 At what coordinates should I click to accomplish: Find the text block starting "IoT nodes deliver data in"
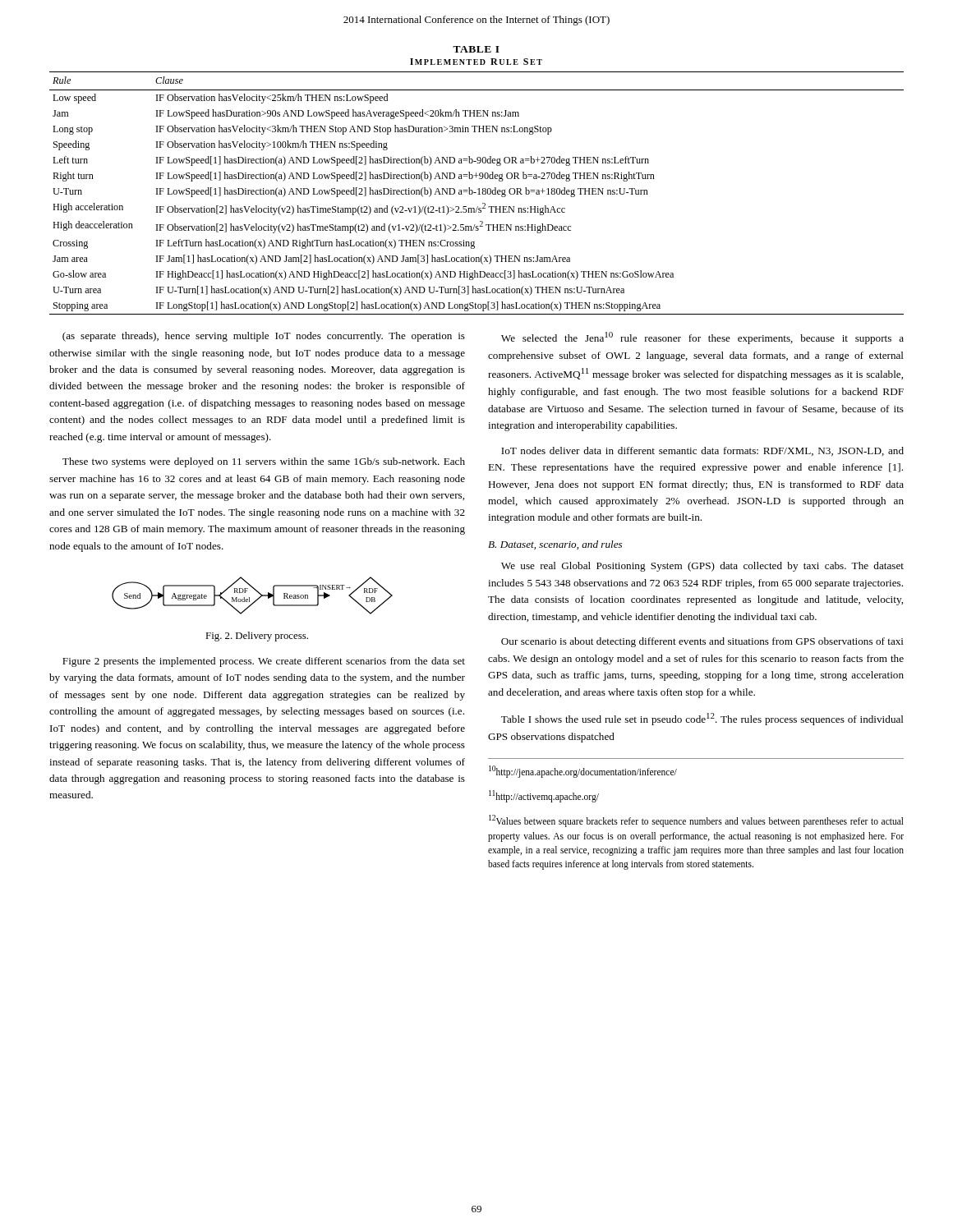(696, 484)
